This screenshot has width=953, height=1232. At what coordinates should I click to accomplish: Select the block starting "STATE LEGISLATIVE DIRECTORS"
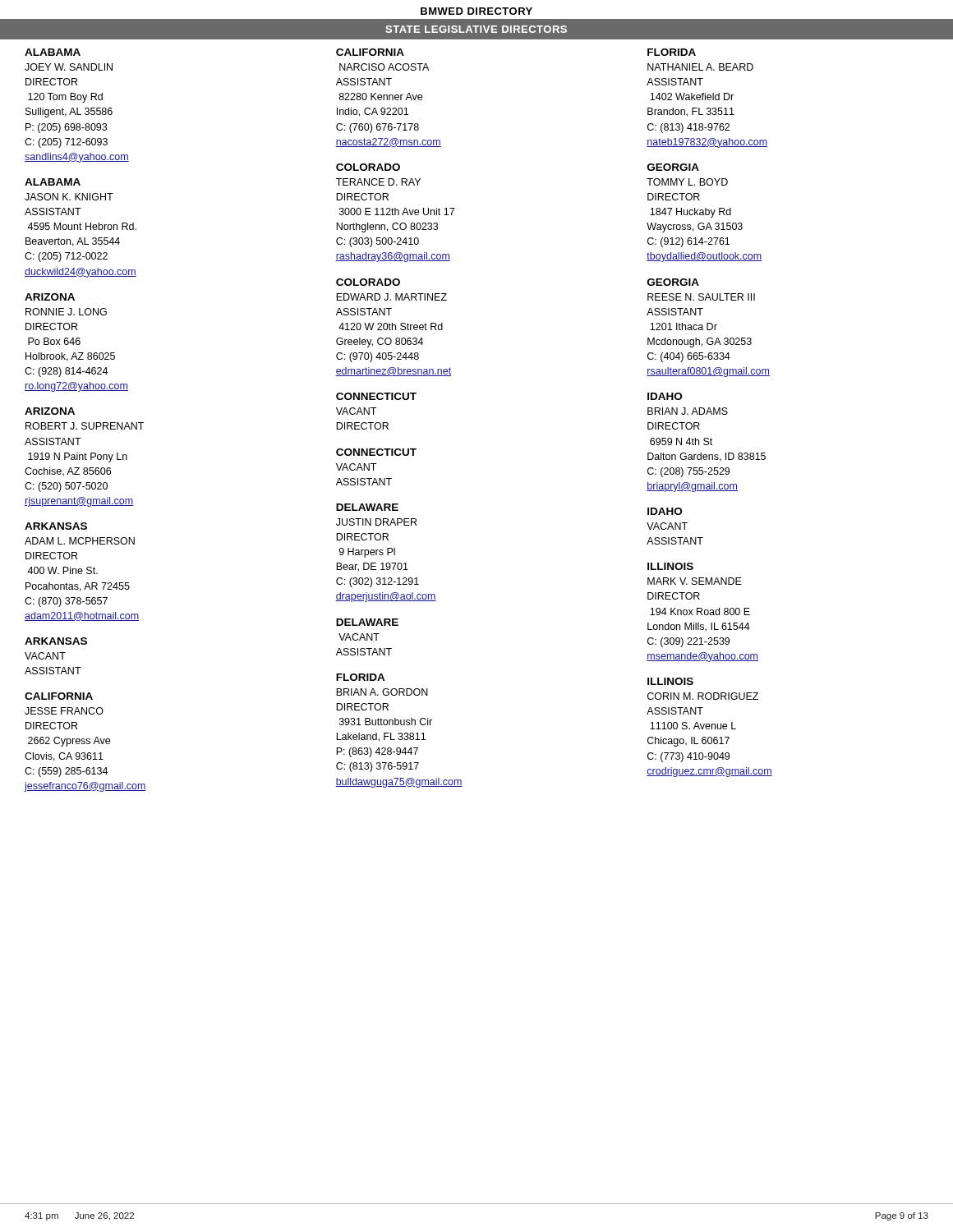[476, 29]
